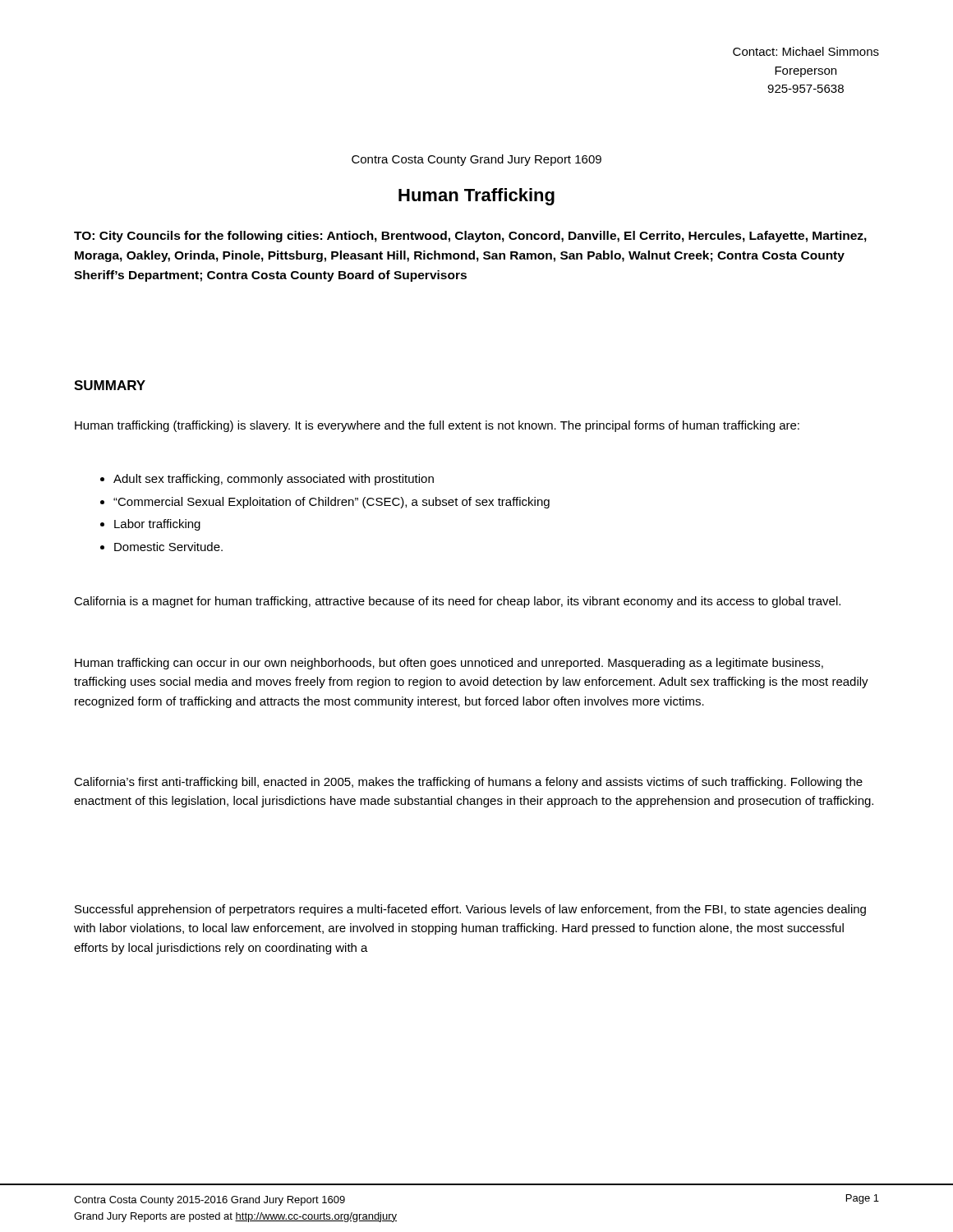The image size is (953, 1232).
Task: Navigate to the region starting "“Commercial Sexual Exploitation of Children”"
Action: click(332, 501)
